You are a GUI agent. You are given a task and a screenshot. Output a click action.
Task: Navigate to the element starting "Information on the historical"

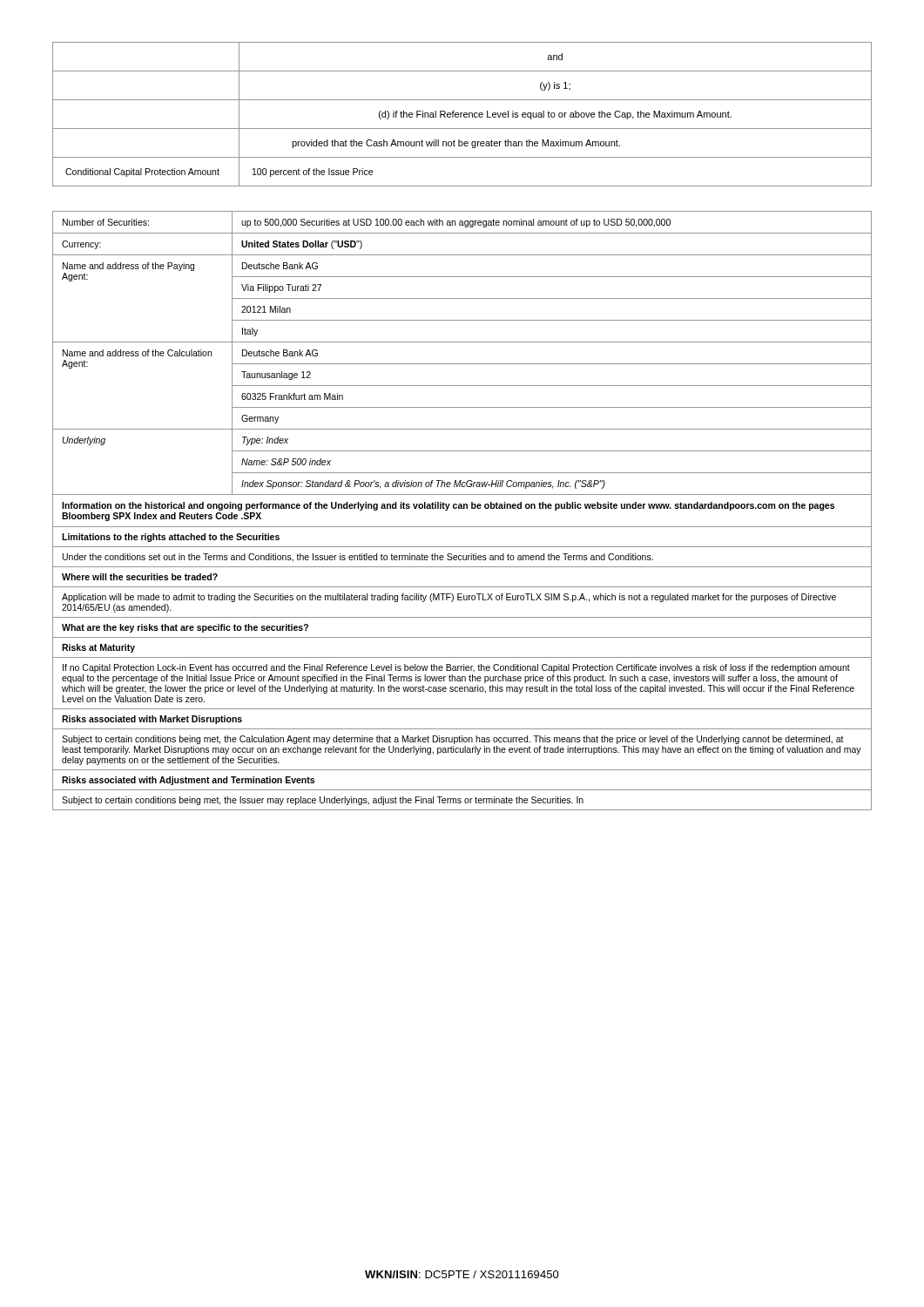point(448,511)
